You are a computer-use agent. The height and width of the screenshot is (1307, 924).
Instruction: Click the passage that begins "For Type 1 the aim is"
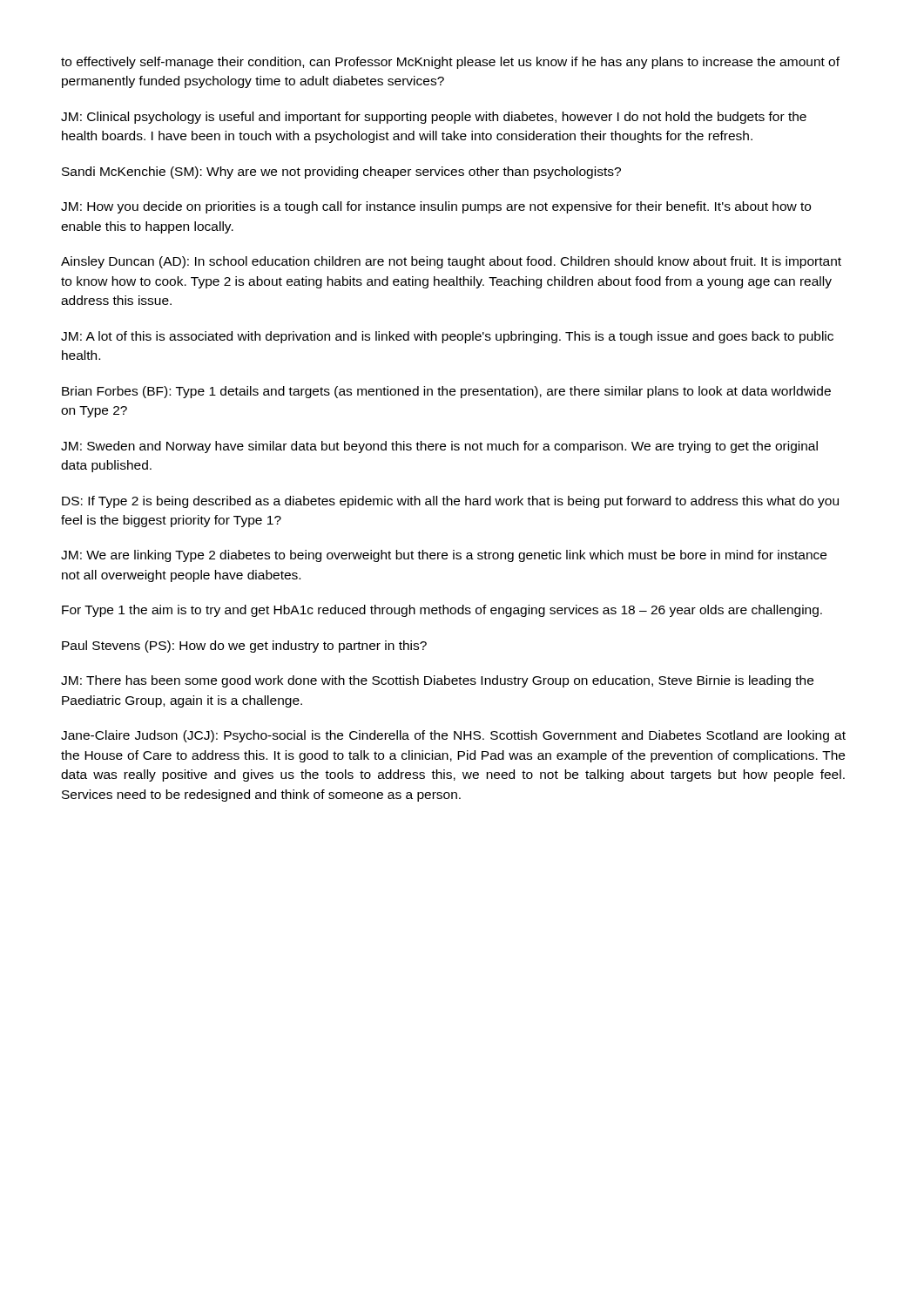(x=442, y=610)
